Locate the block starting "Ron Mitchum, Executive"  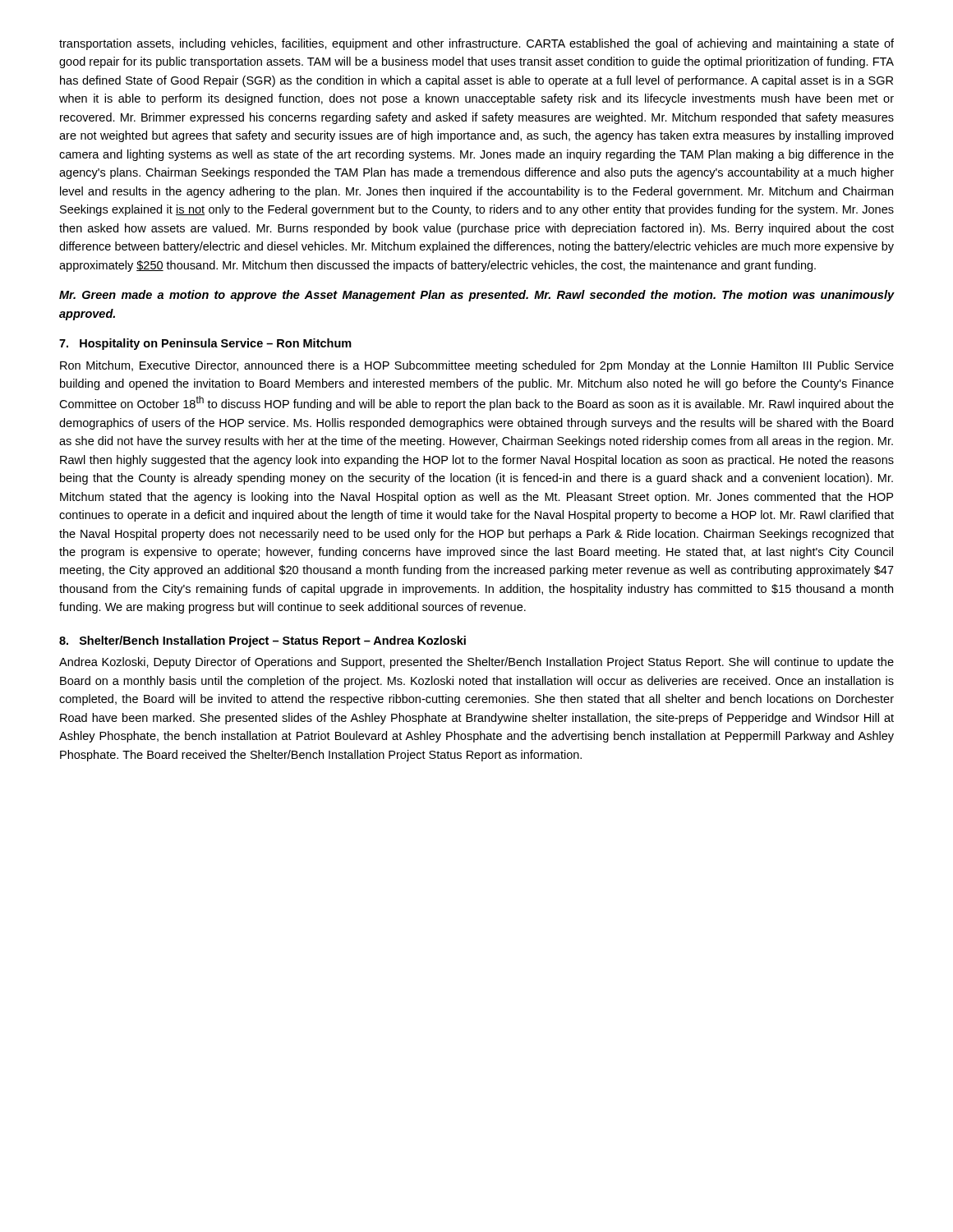pos(476,486)
